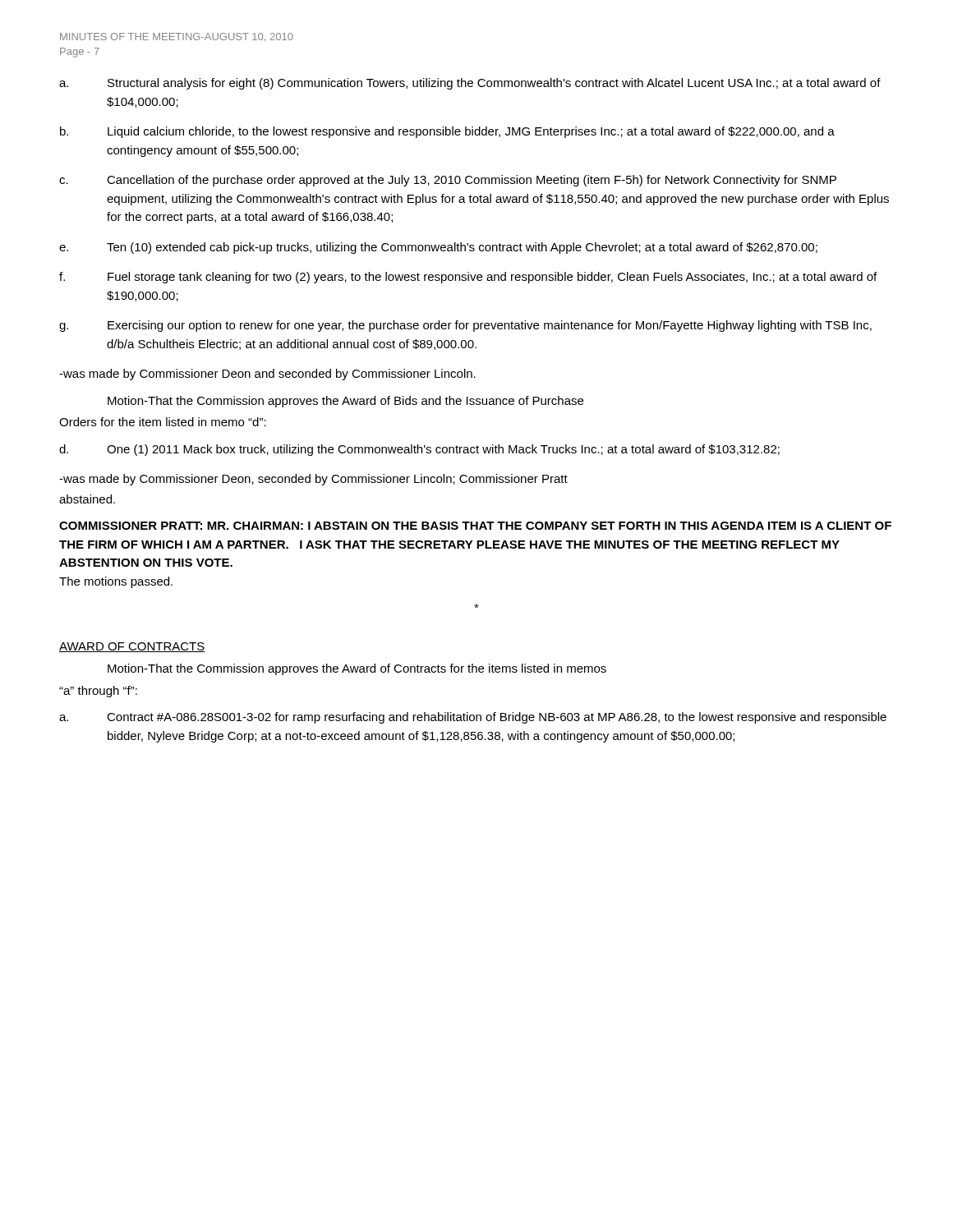Point to the block beginning "f. Fuel storage"
Image resolution: width=953 pixels, height=1232 pixels.
coord(476,287)
